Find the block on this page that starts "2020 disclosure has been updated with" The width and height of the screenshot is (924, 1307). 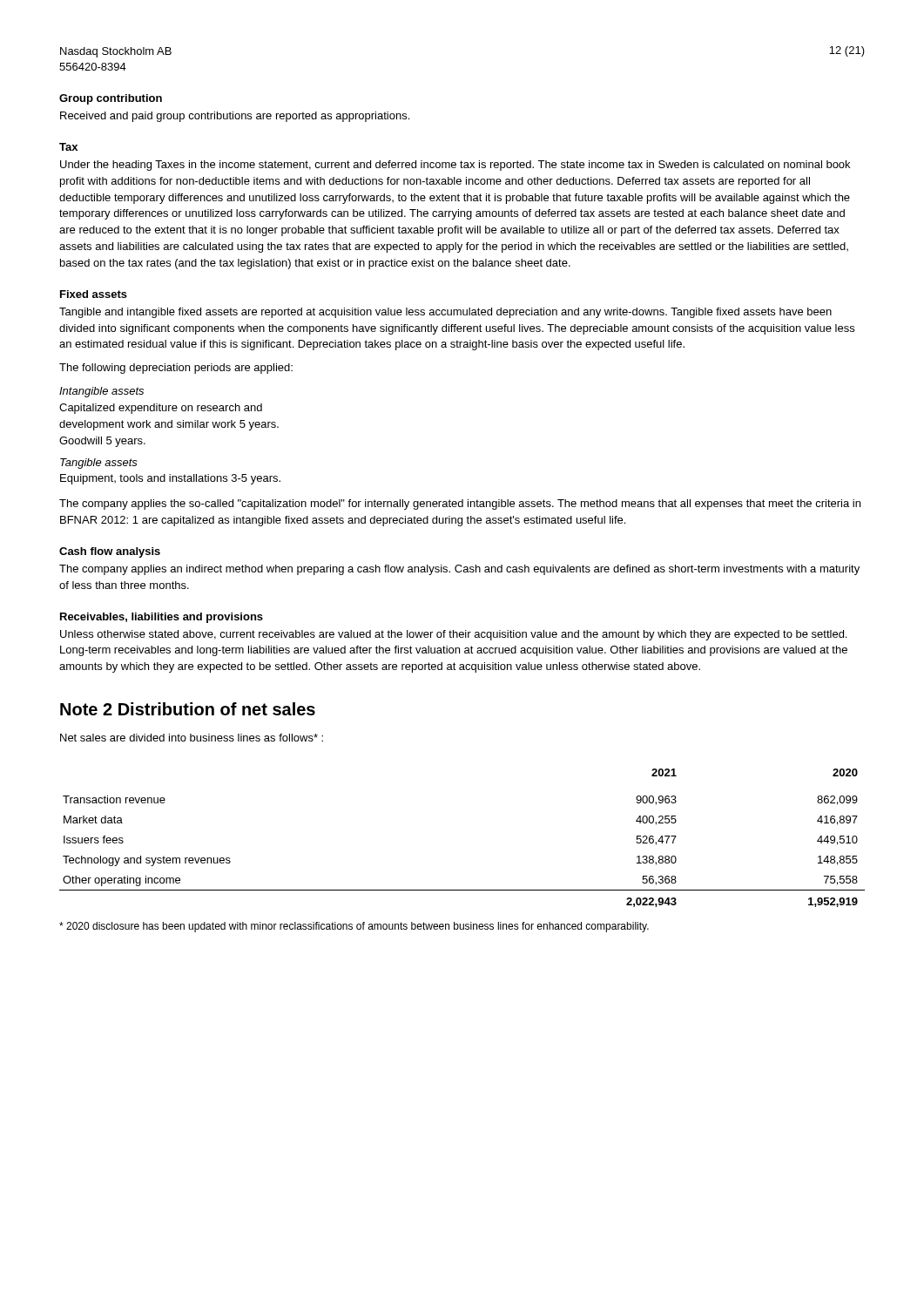click(x=354, y=926)
